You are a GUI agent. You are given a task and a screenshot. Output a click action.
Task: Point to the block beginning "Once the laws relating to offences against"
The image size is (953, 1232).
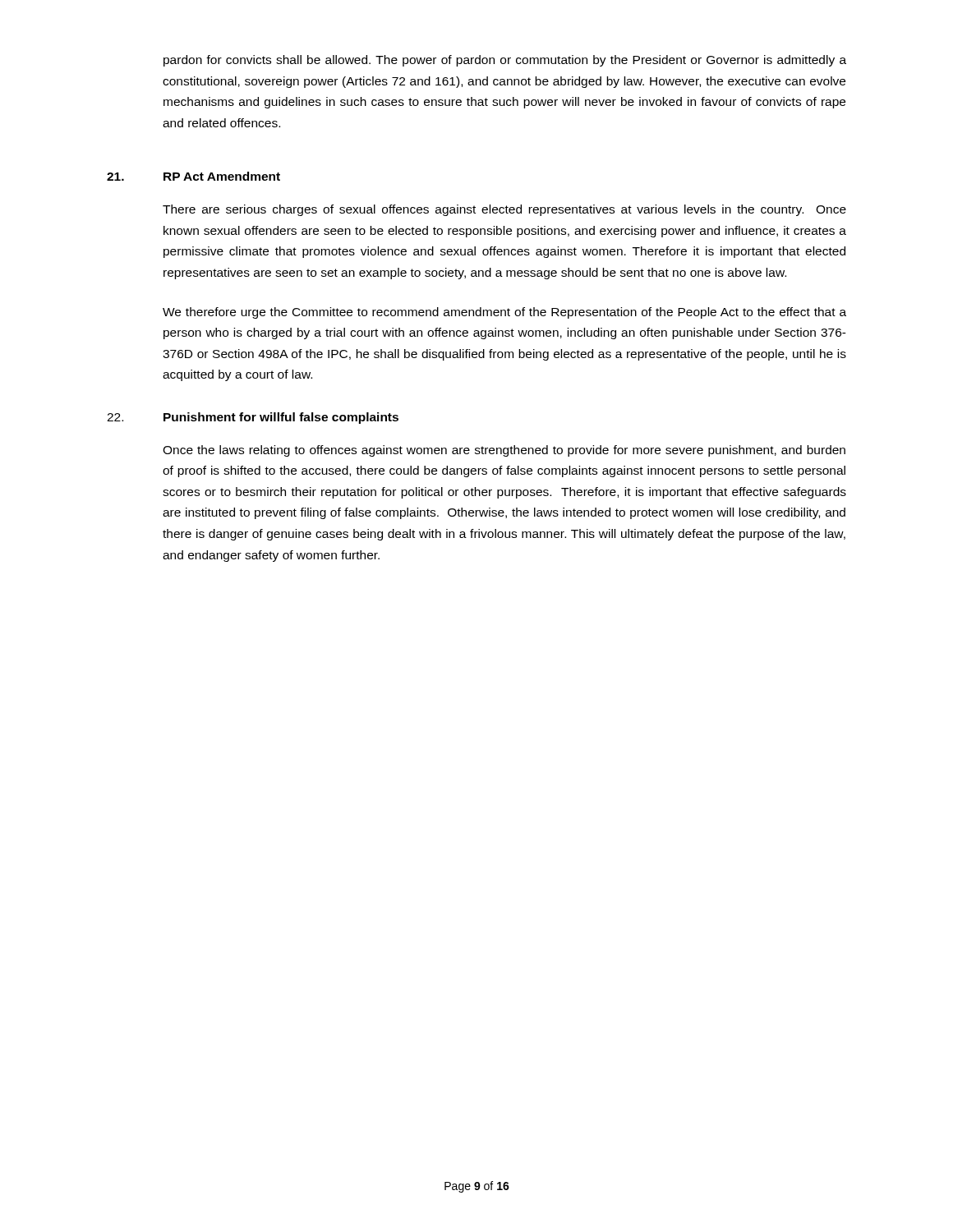[504, 502]
